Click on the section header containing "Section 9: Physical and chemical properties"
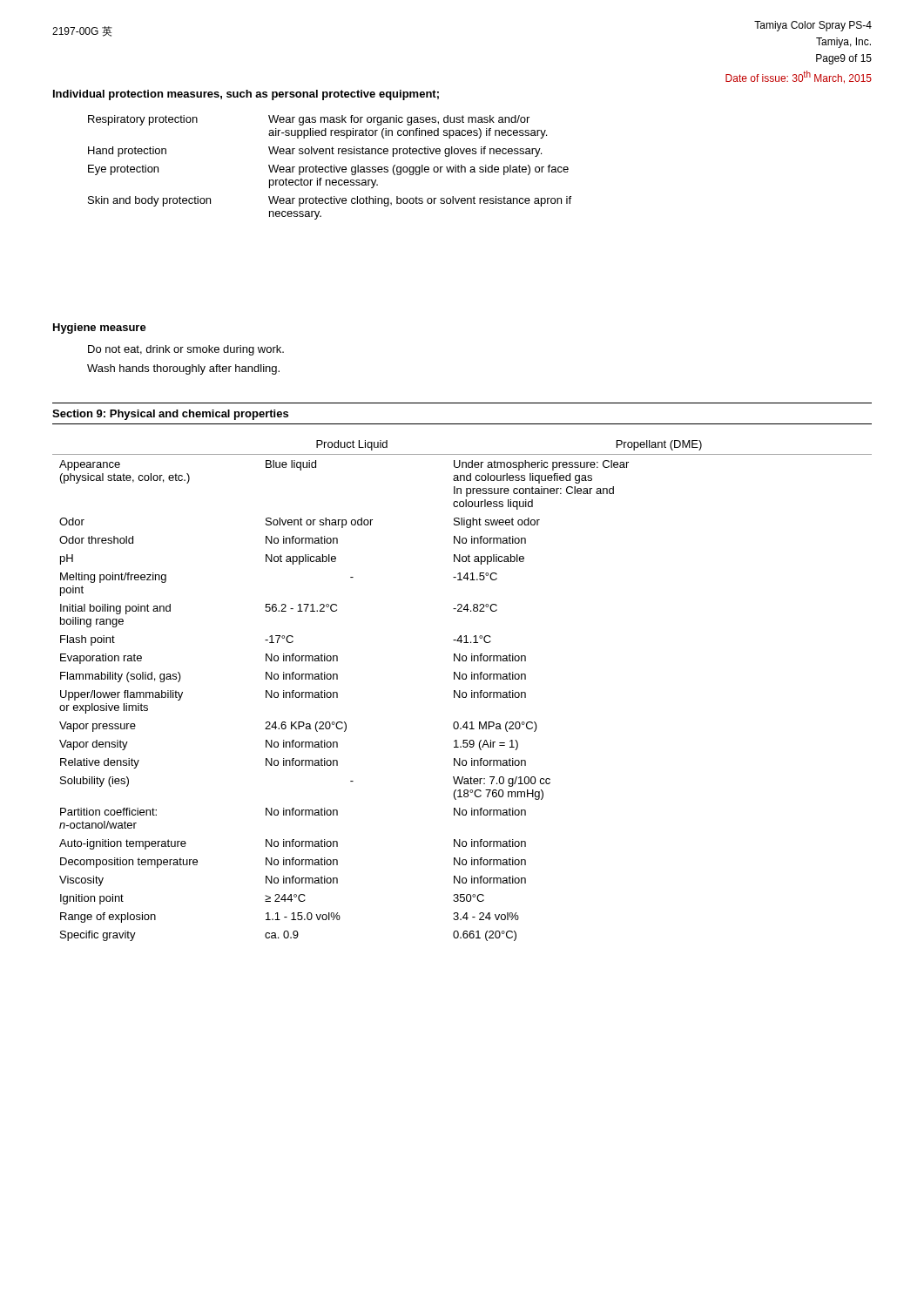The width and height of the screenshot is (924, 1307). [x=171, y=413]
